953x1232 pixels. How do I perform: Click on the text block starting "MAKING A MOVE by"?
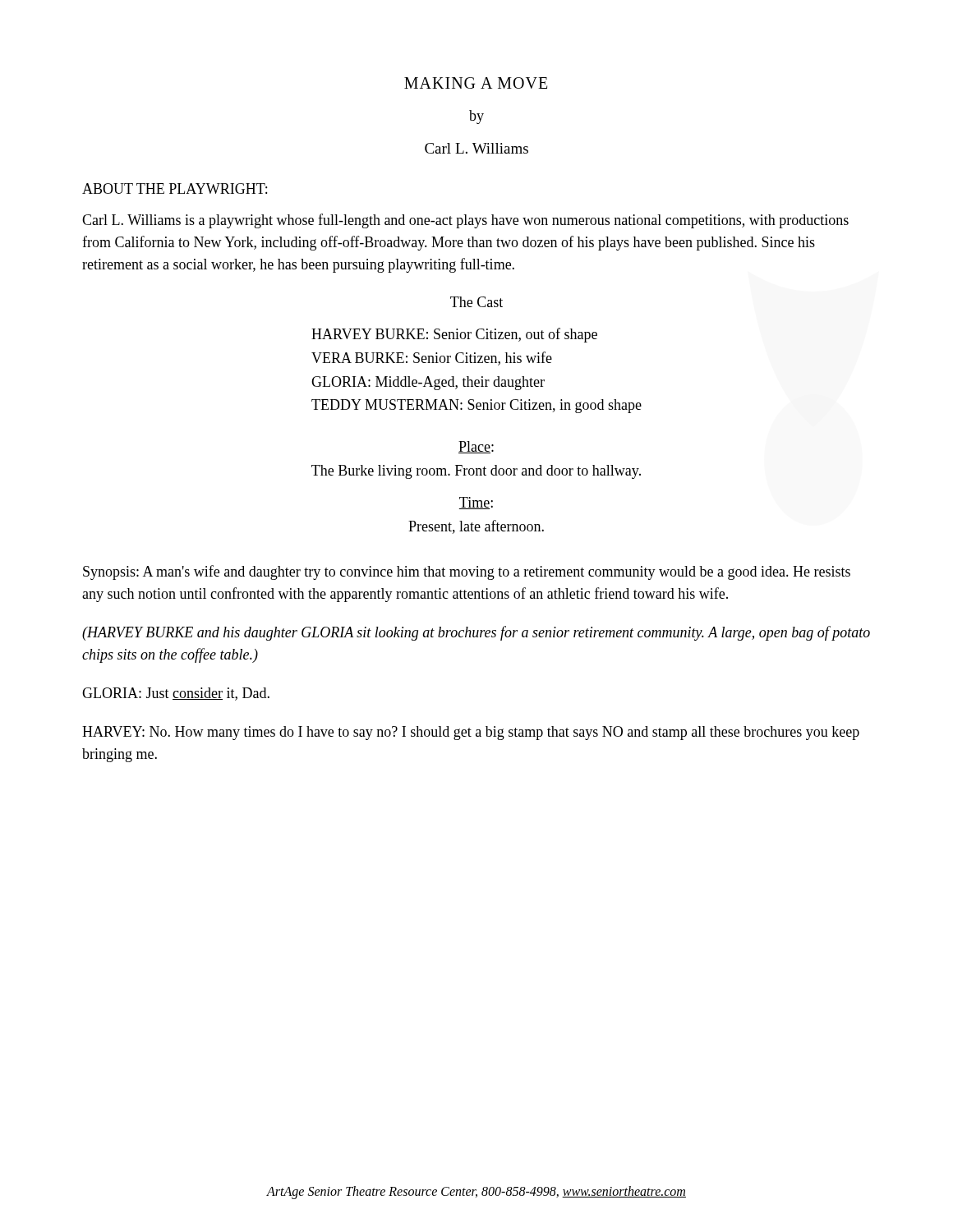click(x=476, y=116)
